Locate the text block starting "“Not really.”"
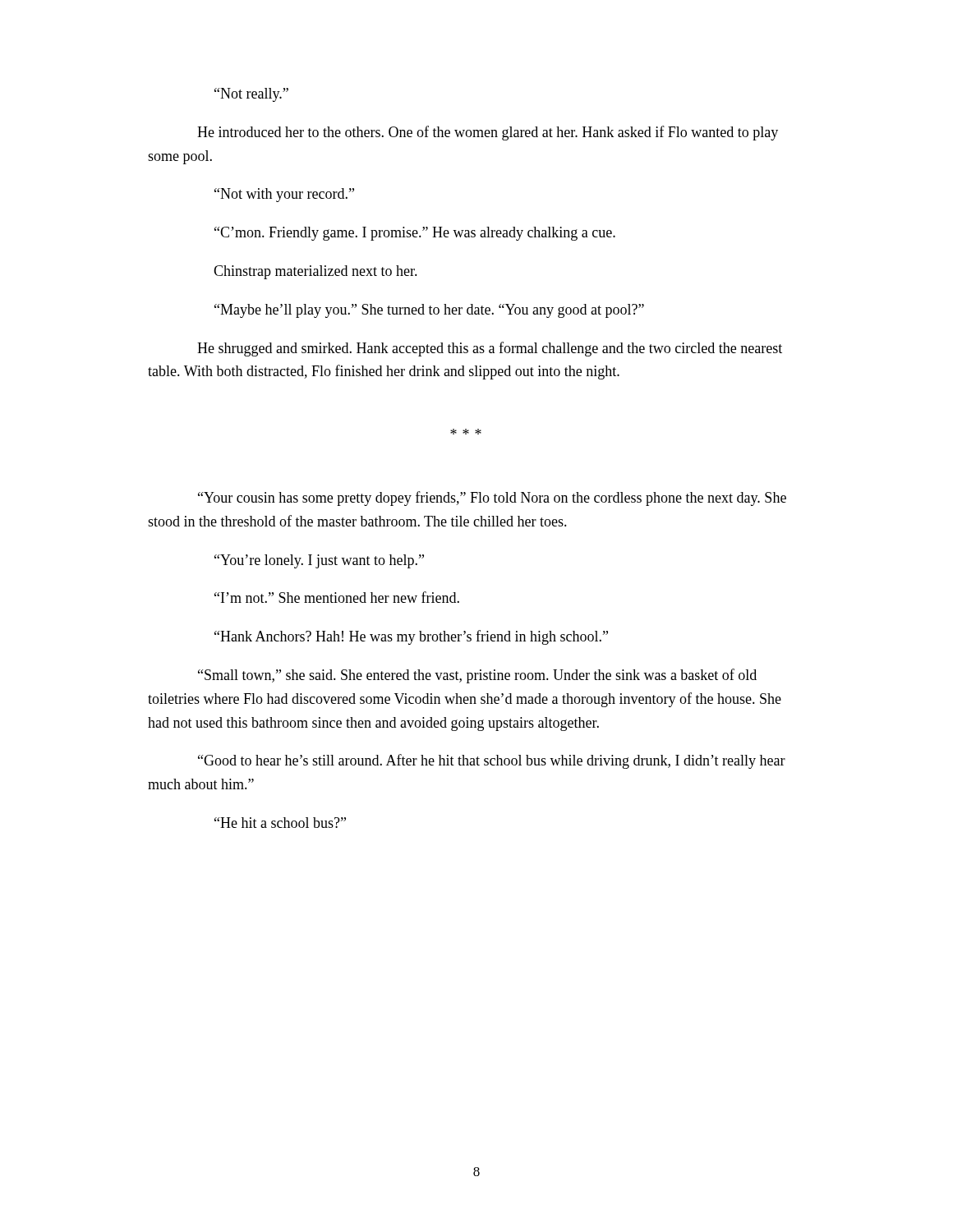The width and height of the screenshot is (953, 1232). coord(251,94)
